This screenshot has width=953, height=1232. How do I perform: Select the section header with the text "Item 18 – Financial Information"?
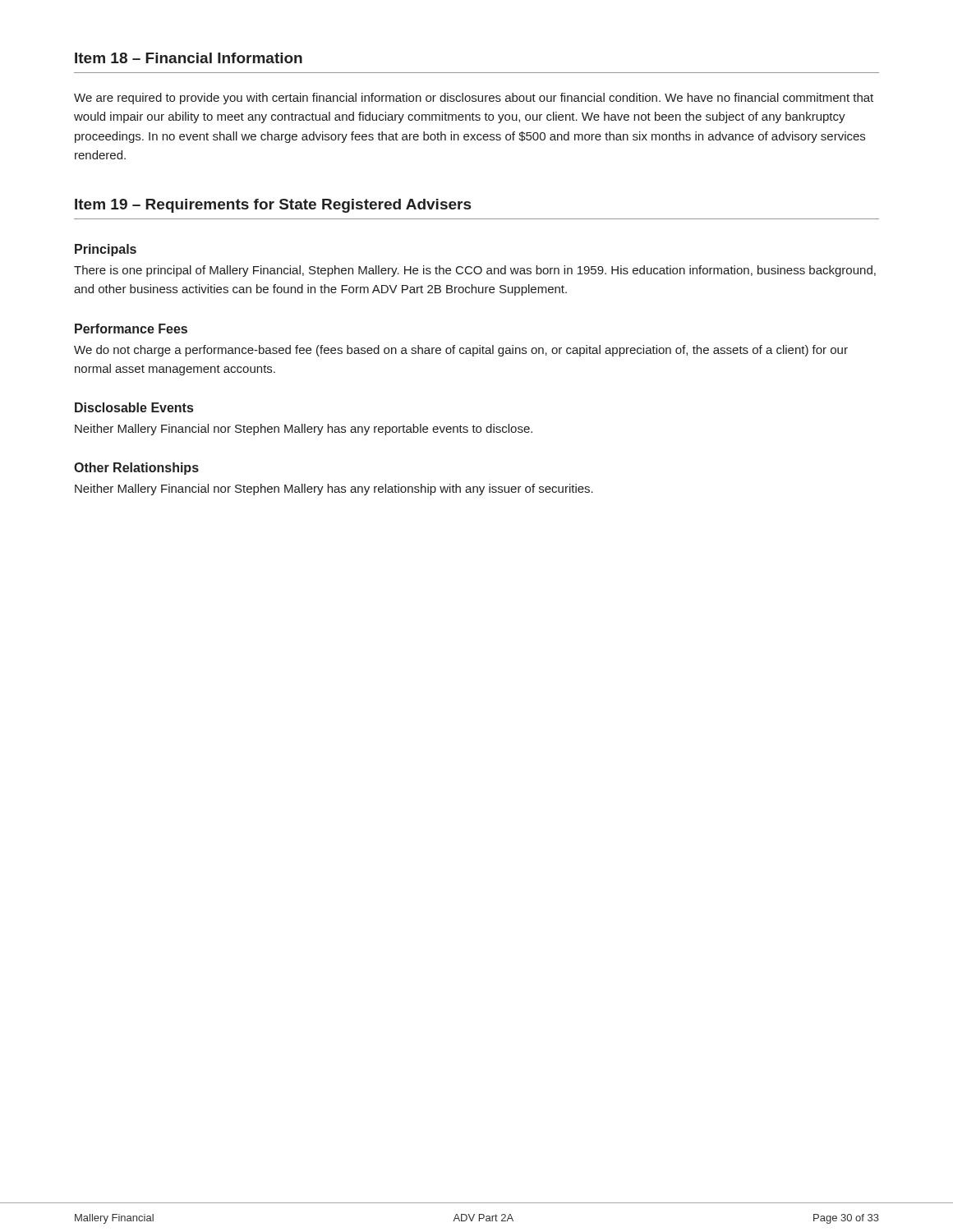tap(188, 58)
